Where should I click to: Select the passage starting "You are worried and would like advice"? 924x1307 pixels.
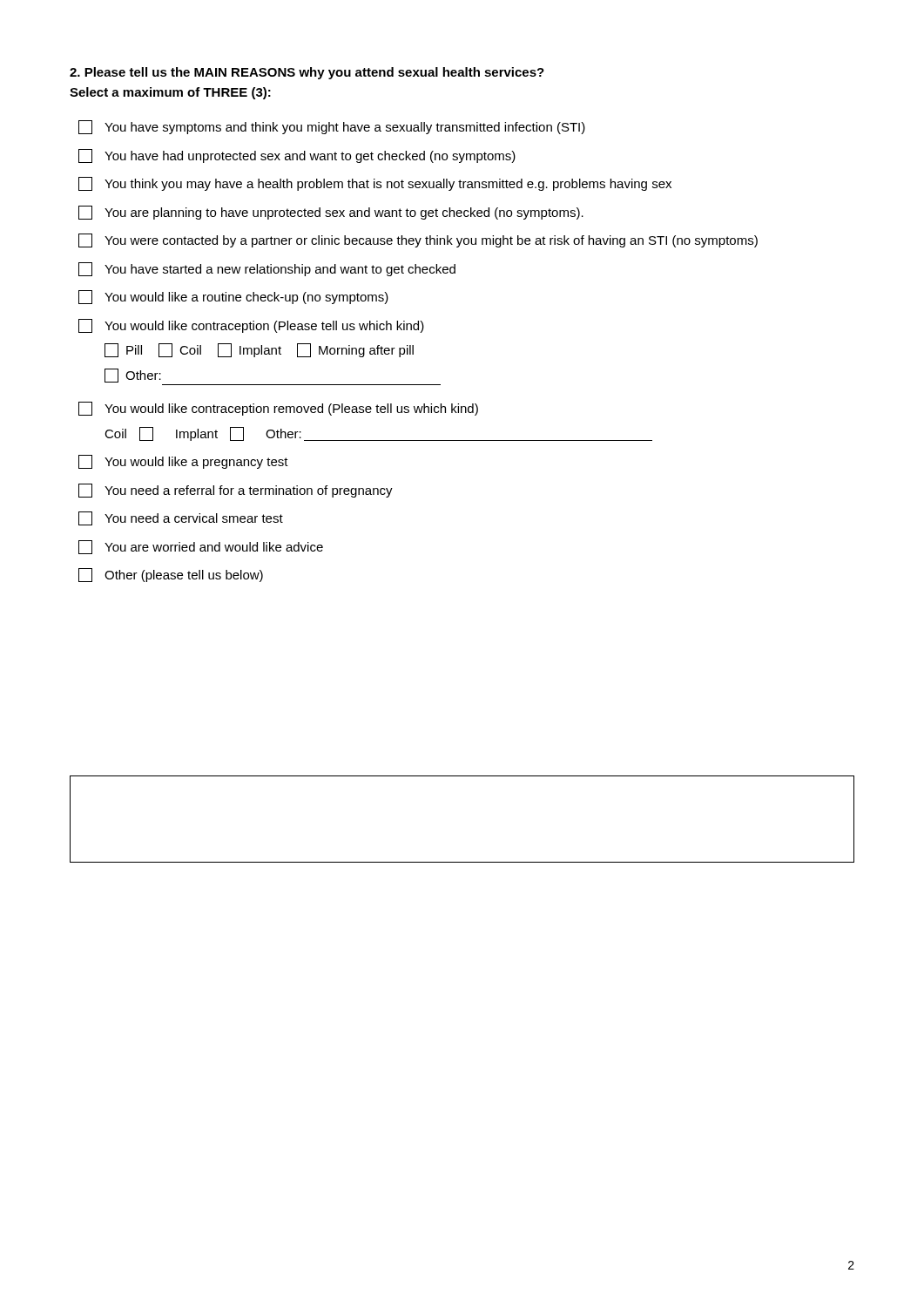tap(201, 547)
